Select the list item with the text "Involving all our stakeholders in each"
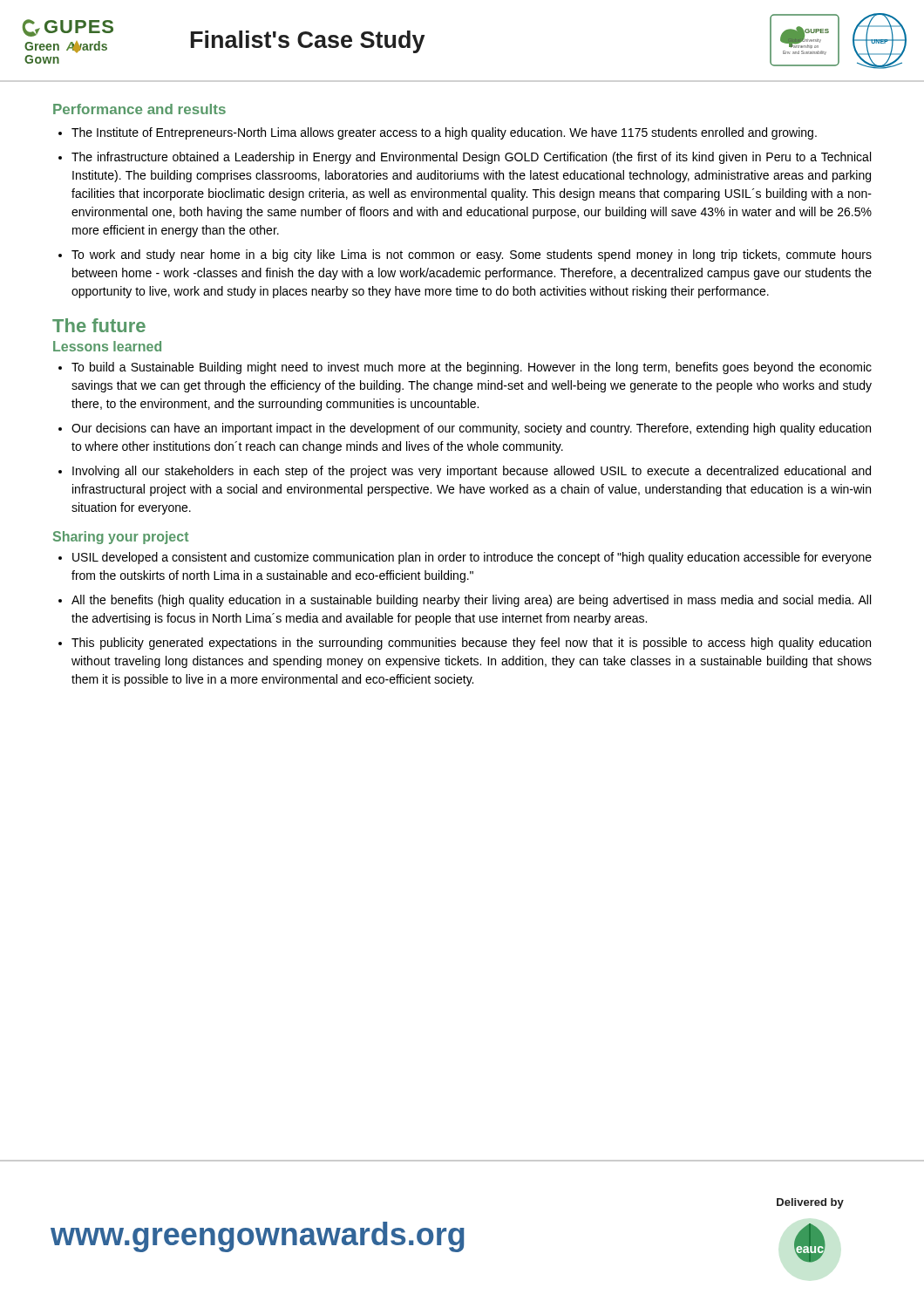 click(472, 489)
